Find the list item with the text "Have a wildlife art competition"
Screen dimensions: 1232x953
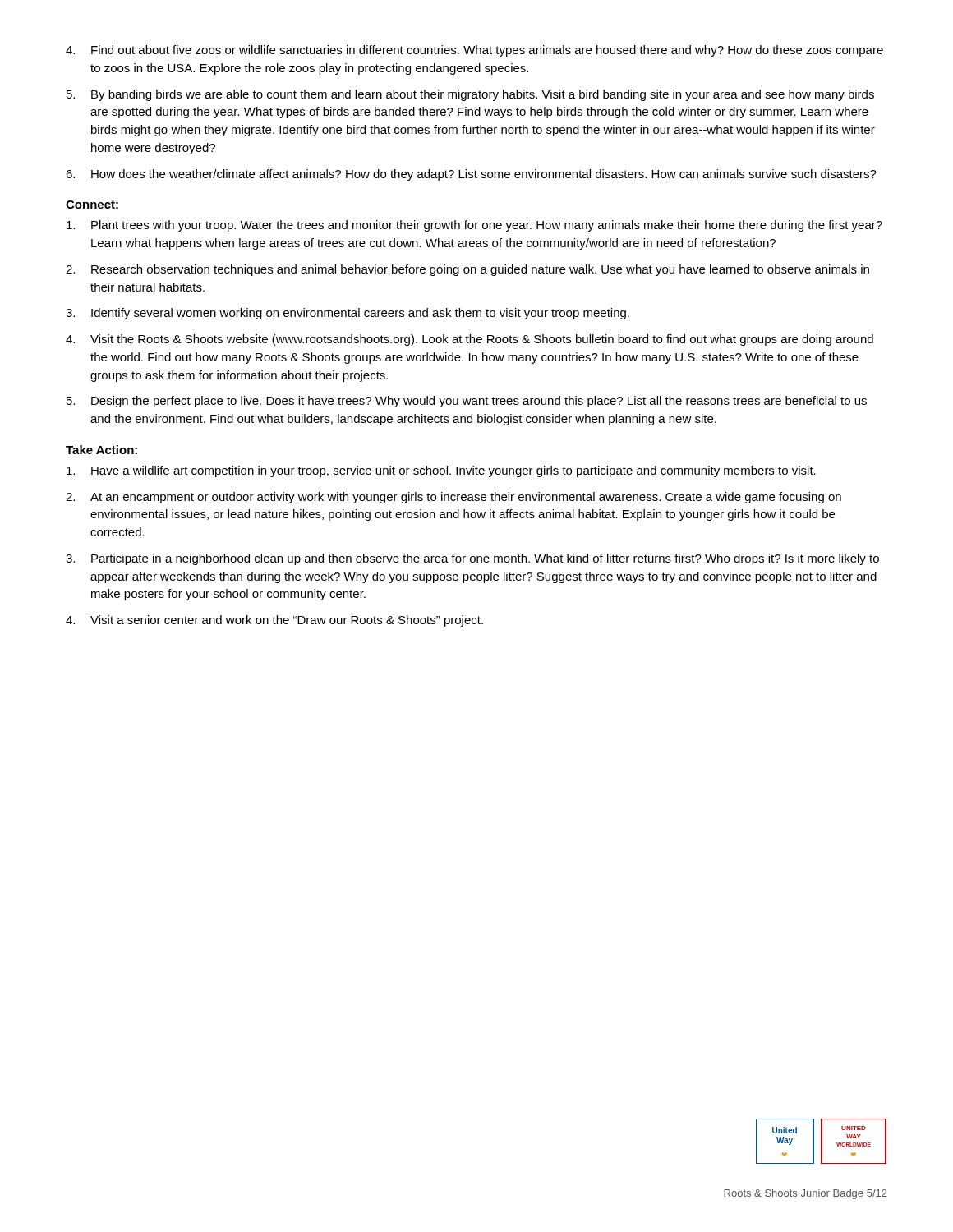[476, 470]
